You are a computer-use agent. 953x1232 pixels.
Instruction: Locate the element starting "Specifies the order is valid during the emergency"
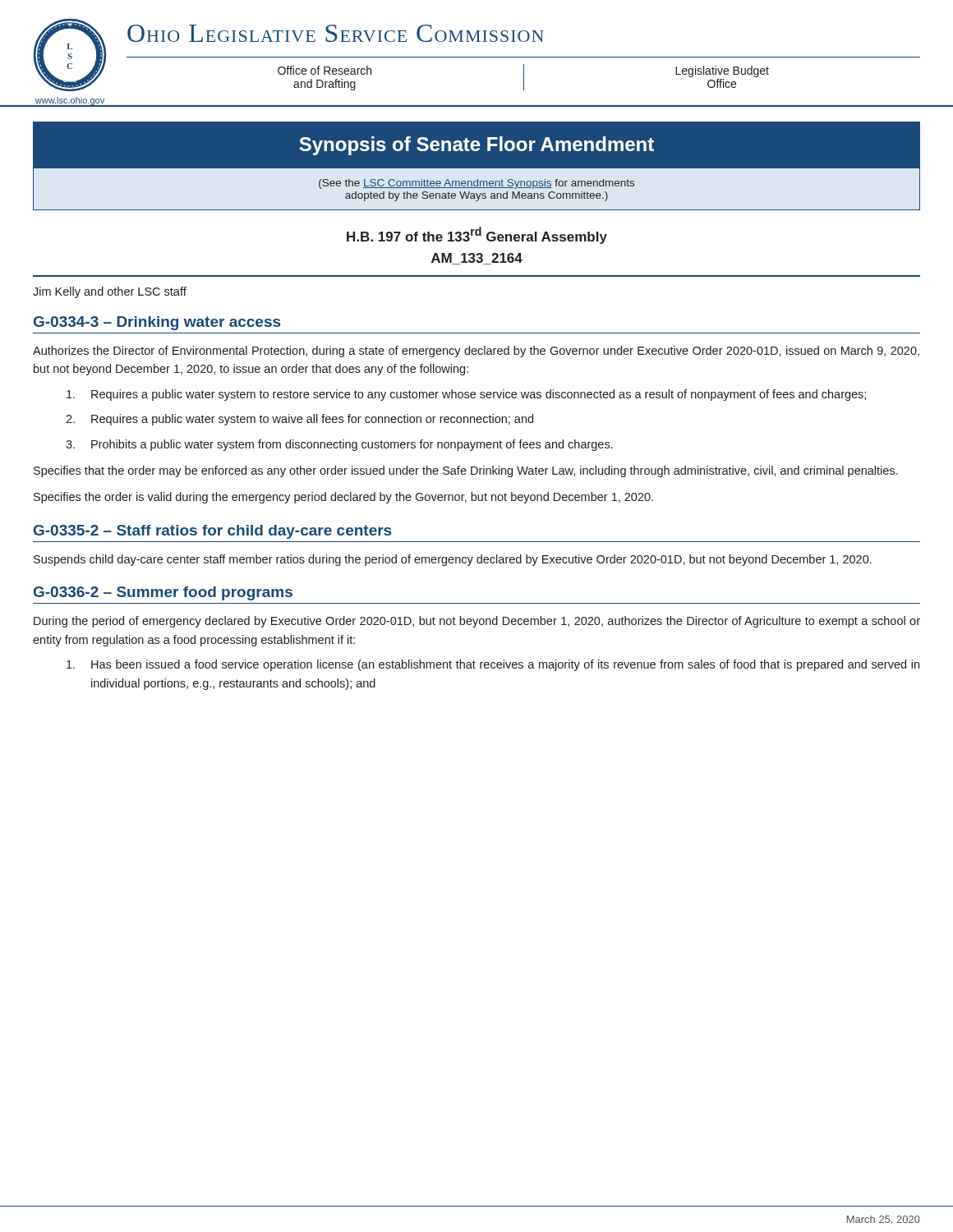coord(343,497)
